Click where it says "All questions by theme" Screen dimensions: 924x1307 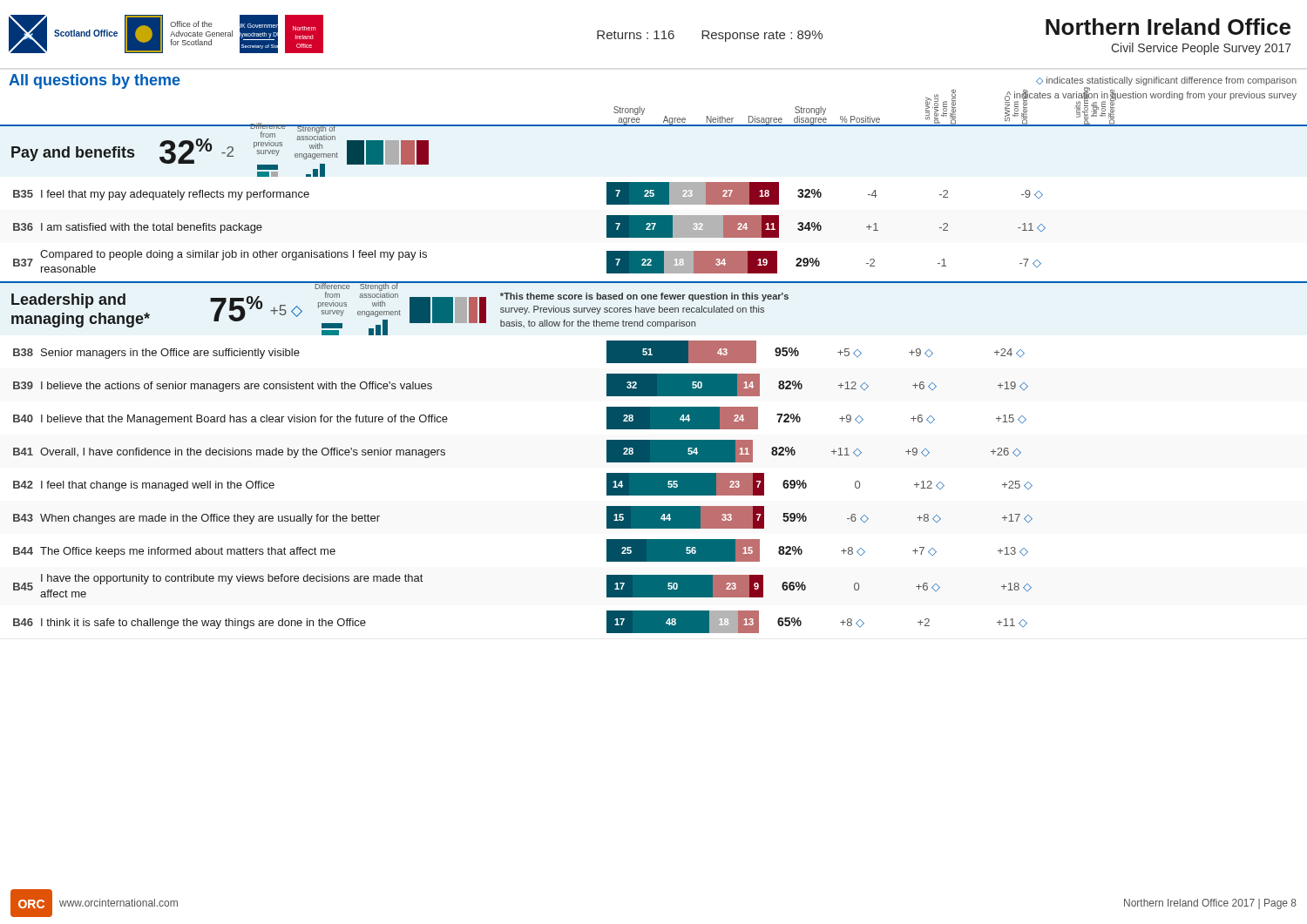point(95,80)
